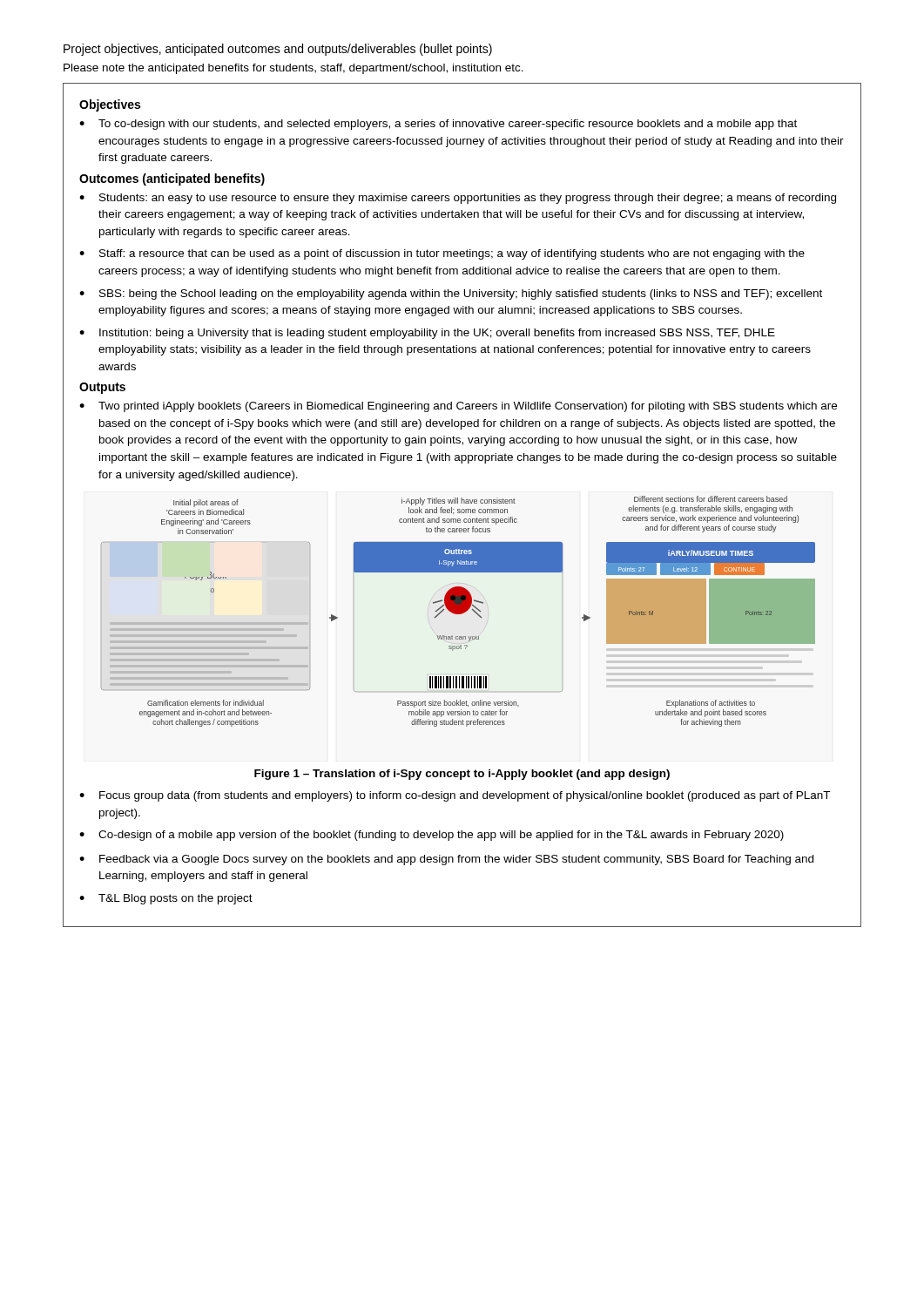Viewport: 924px width, 1307px height.
Task: Navigate to the text block starting "• Students: an easy to use resource"
Action: click(x=462, y=214)
